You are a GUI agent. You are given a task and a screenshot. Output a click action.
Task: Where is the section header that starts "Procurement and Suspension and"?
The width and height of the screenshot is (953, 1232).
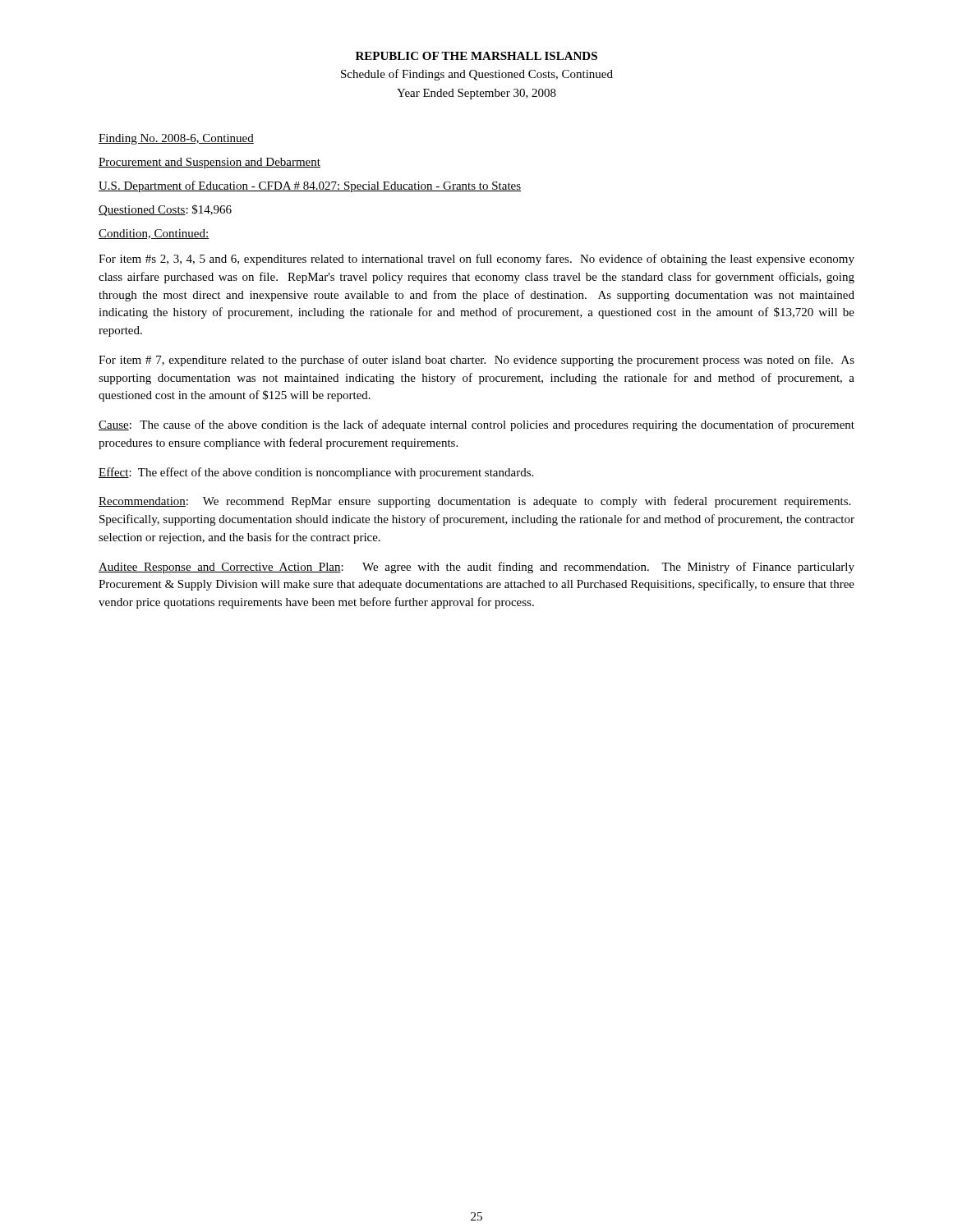(x=209, y=162)
